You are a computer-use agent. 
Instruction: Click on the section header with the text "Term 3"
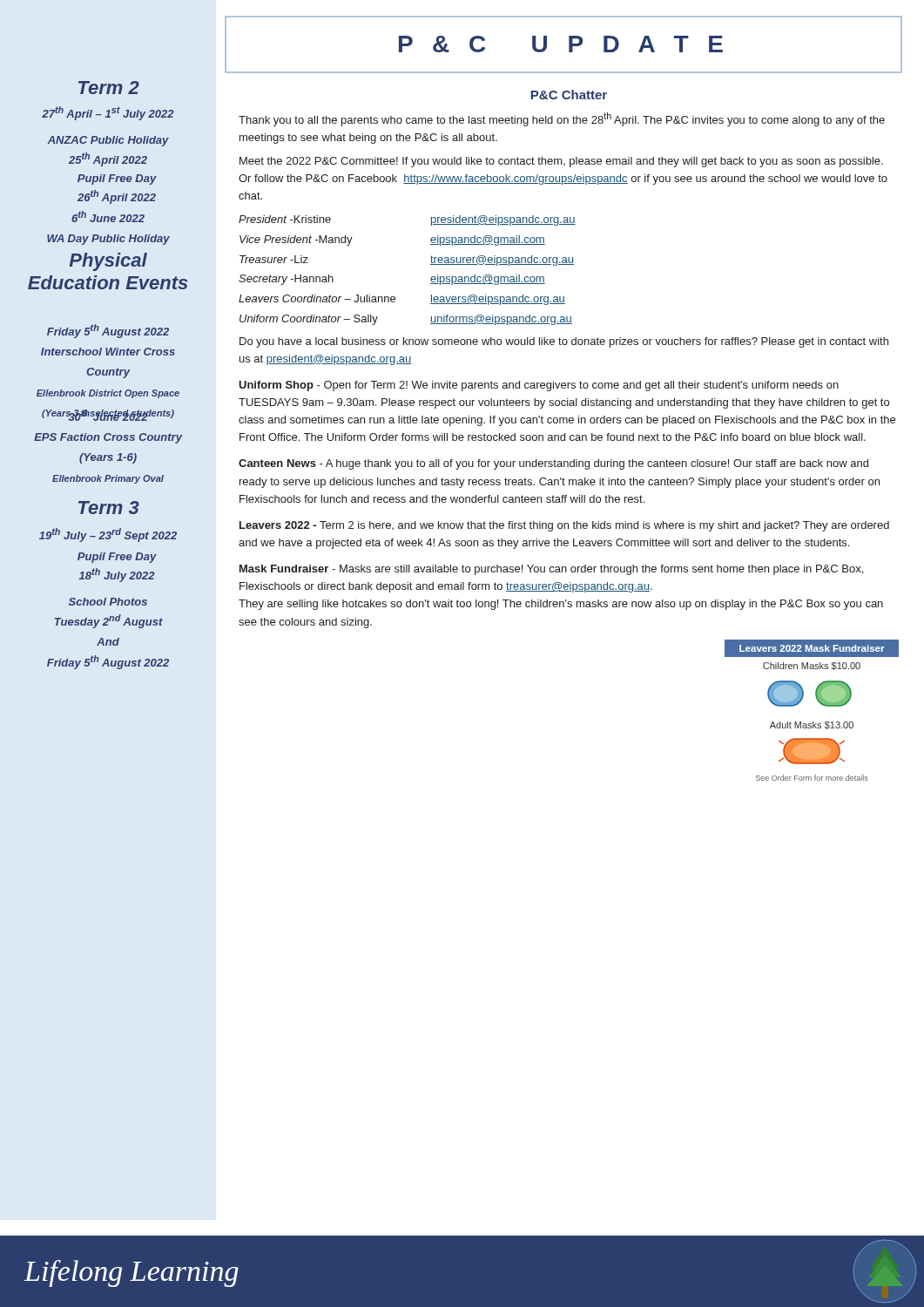(108, 508)
